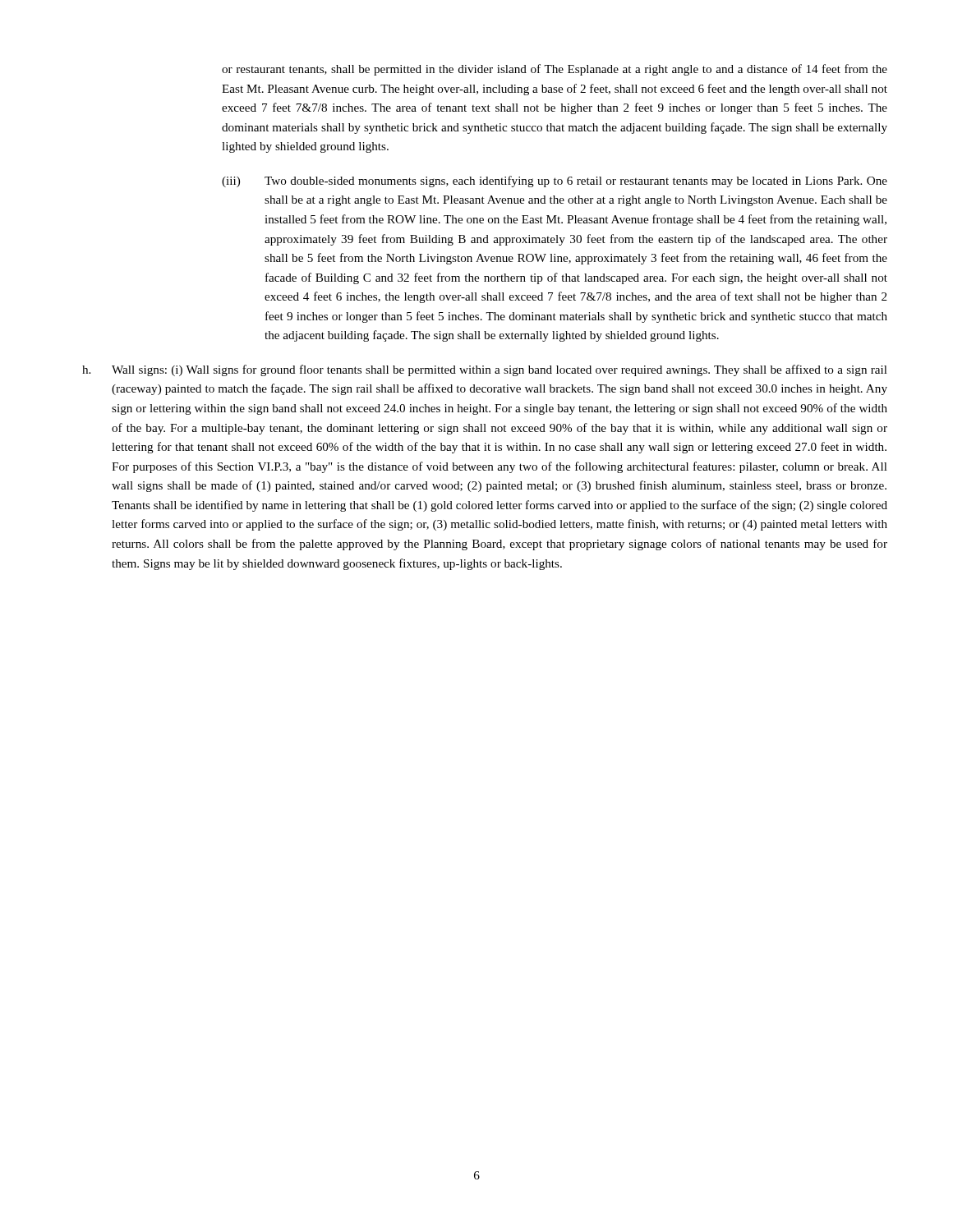Point to the element starting "h. Wall signs: (i) Wall signs for ground"

pyautogui.click(x=485, y=466)
